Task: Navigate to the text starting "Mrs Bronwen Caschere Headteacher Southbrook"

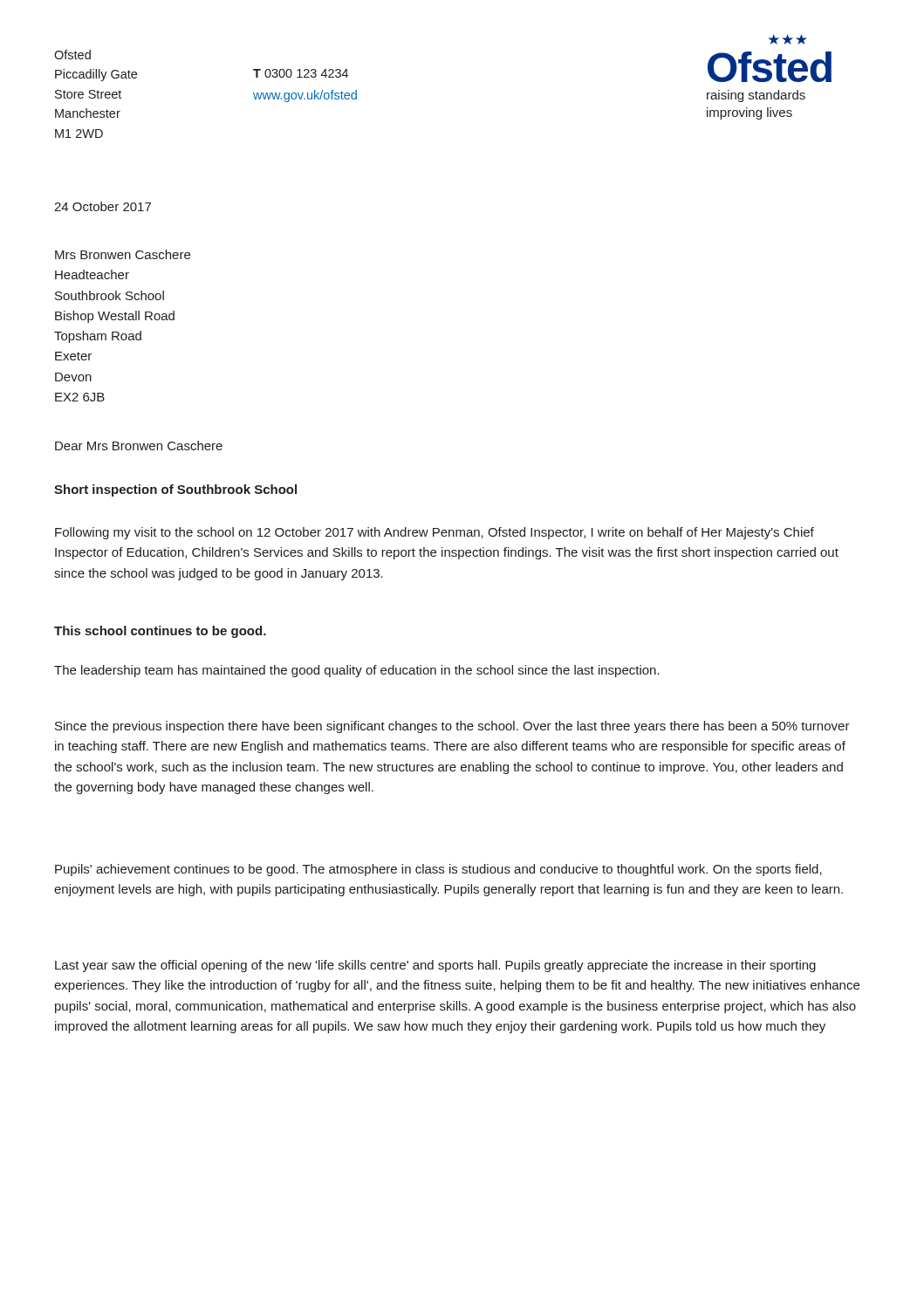Action: 122,325
